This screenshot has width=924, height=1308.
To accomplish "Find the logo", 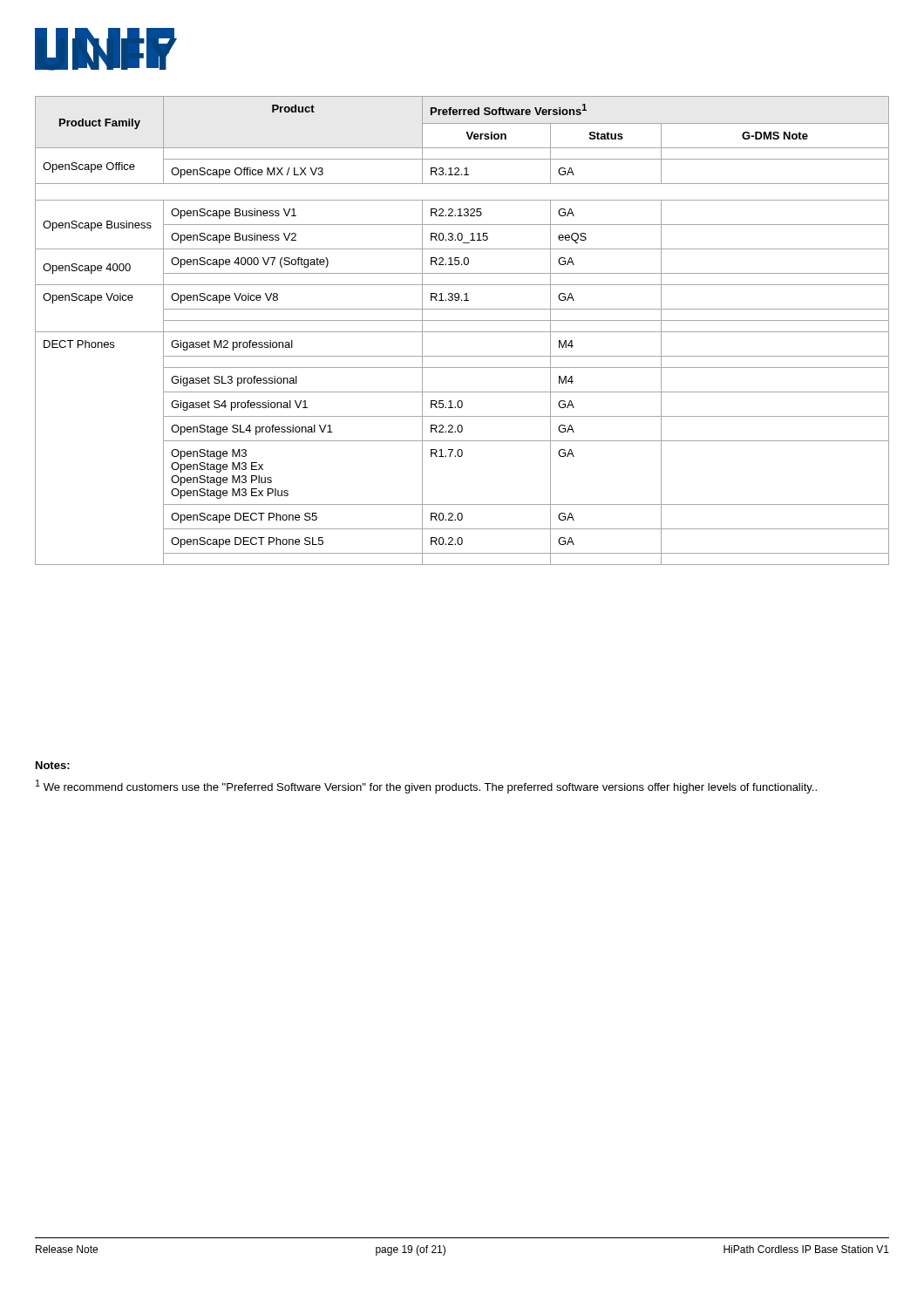I will (122, 51).
